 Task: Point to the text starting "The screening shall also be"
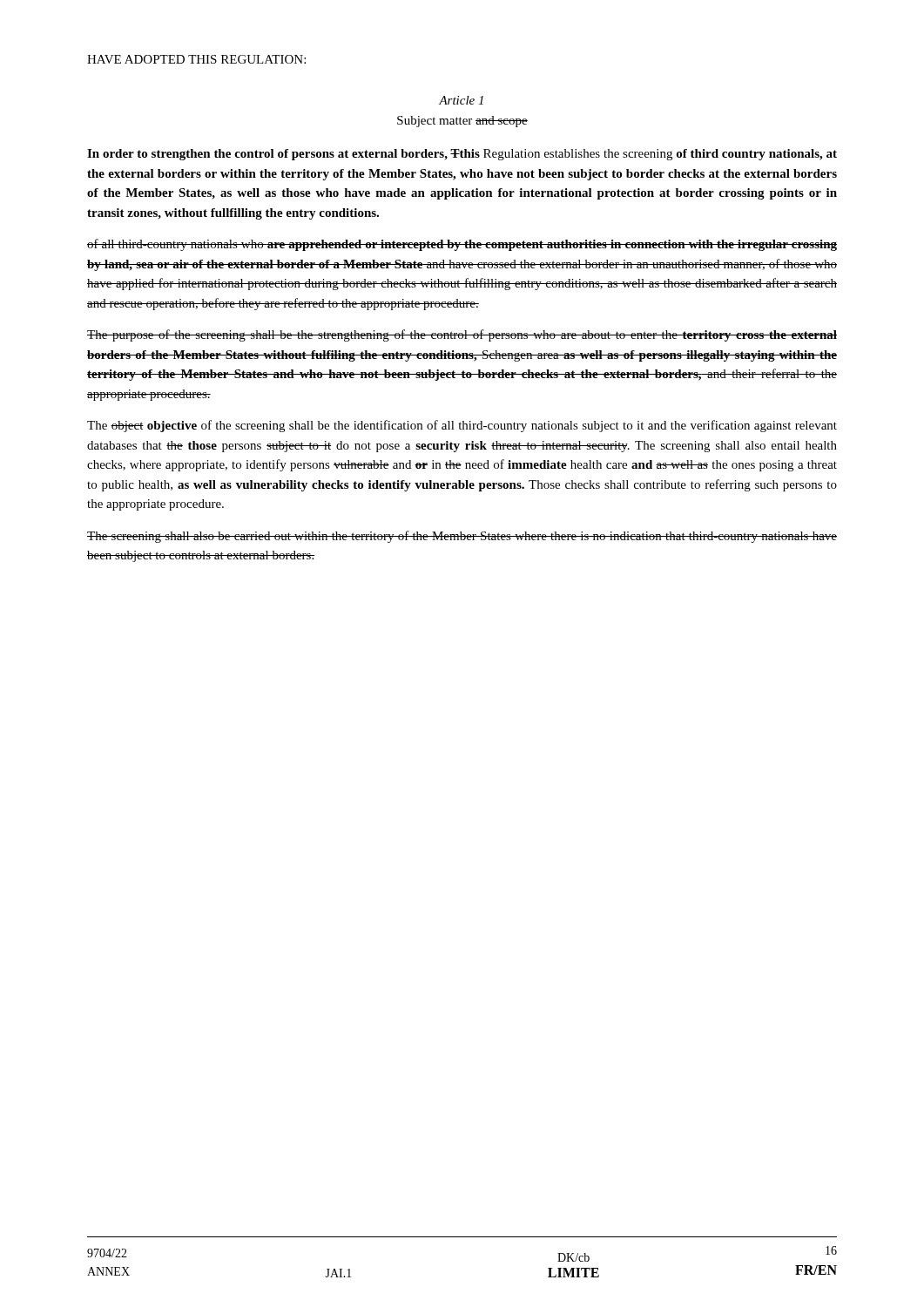[462, 545]
